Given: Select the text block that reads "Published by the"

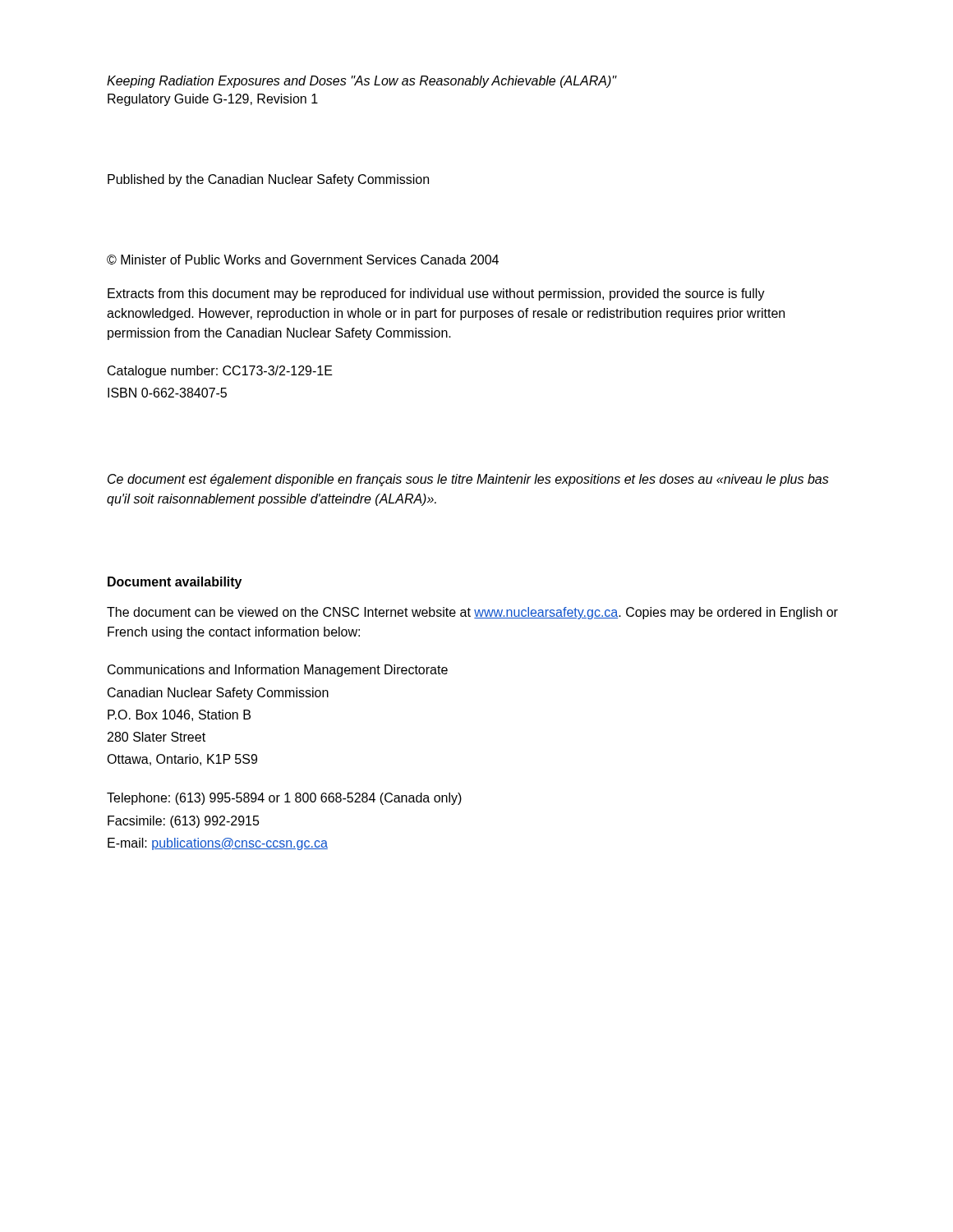Looking at the screenshot, I should (x=268, y=179).
